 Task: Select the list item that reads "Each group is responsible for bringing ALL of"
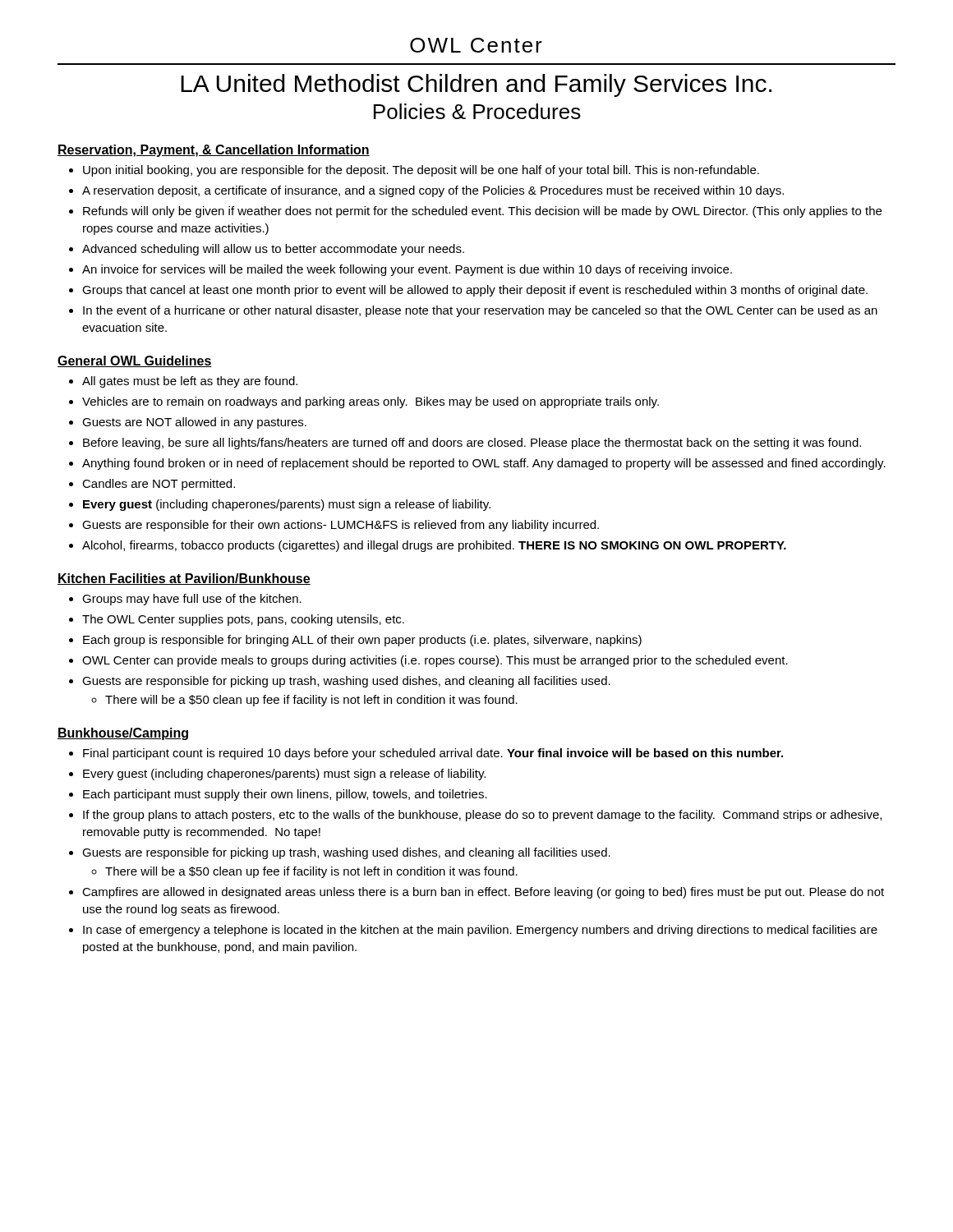tap(362, 639)
